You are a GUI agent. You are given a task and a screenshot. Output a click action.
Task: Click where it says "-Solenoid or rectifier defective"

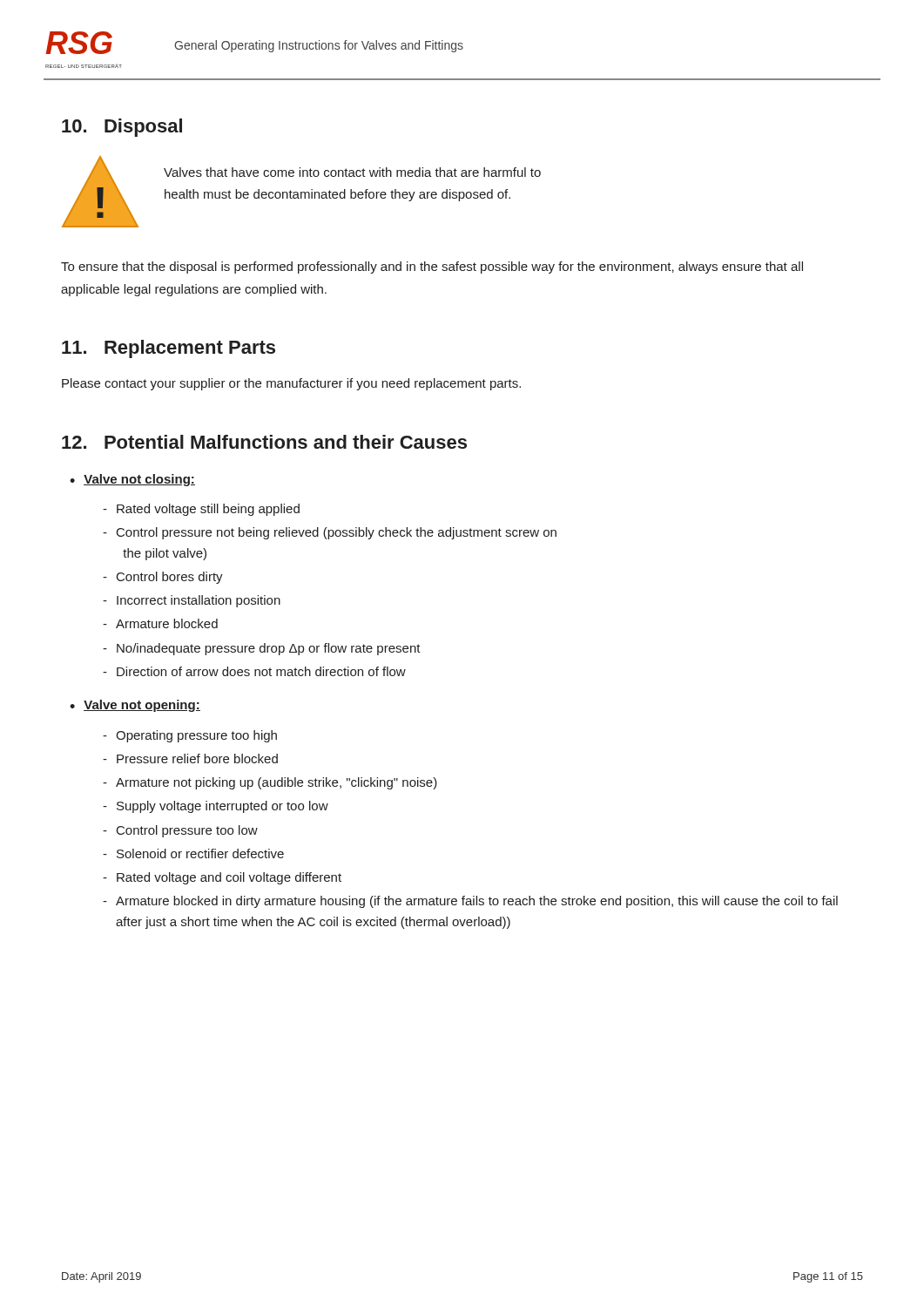pyautogui.click(x=194, y=853)
